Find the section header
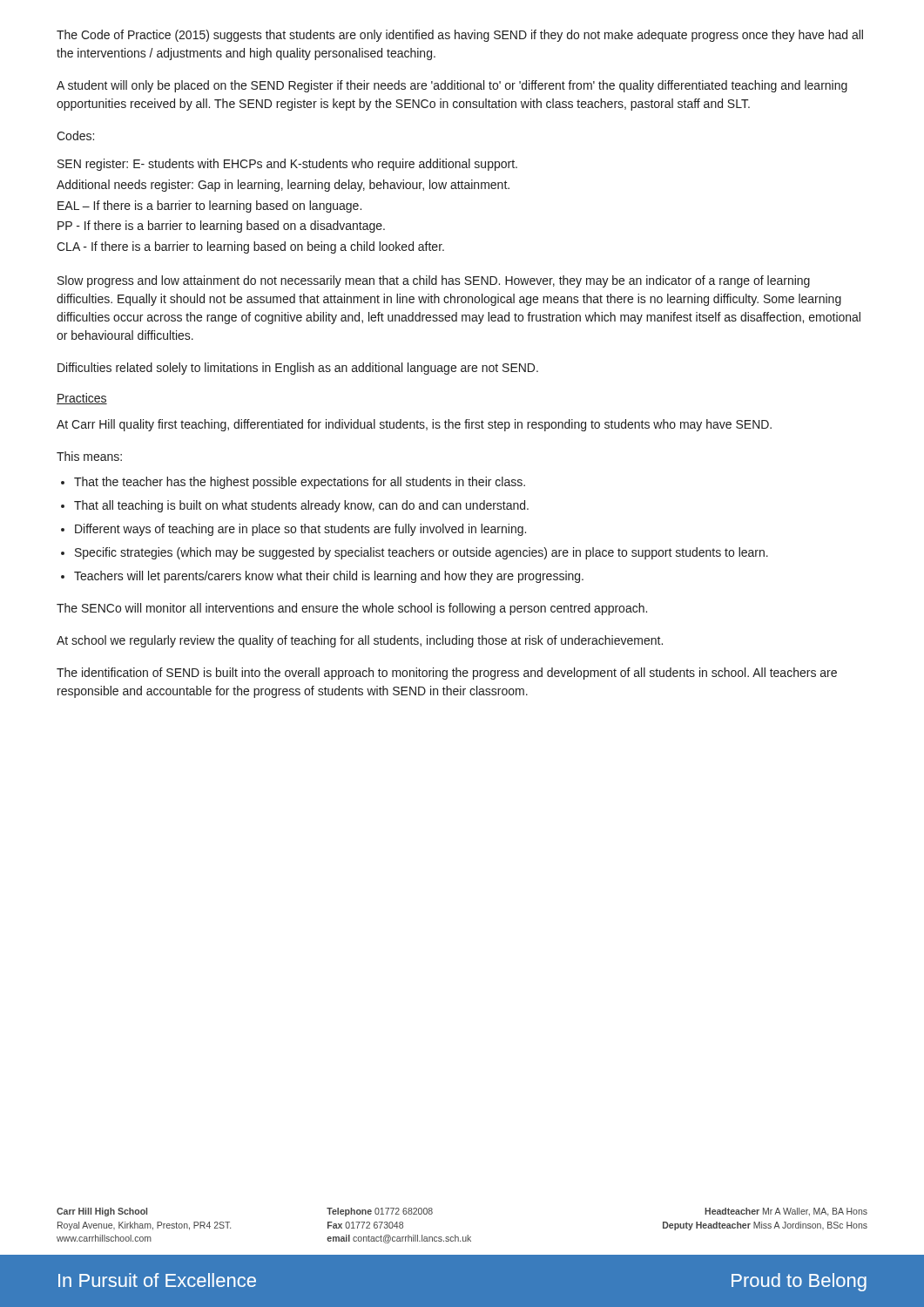This screenshot has width=924, height=1307. (x=82, y=398)
